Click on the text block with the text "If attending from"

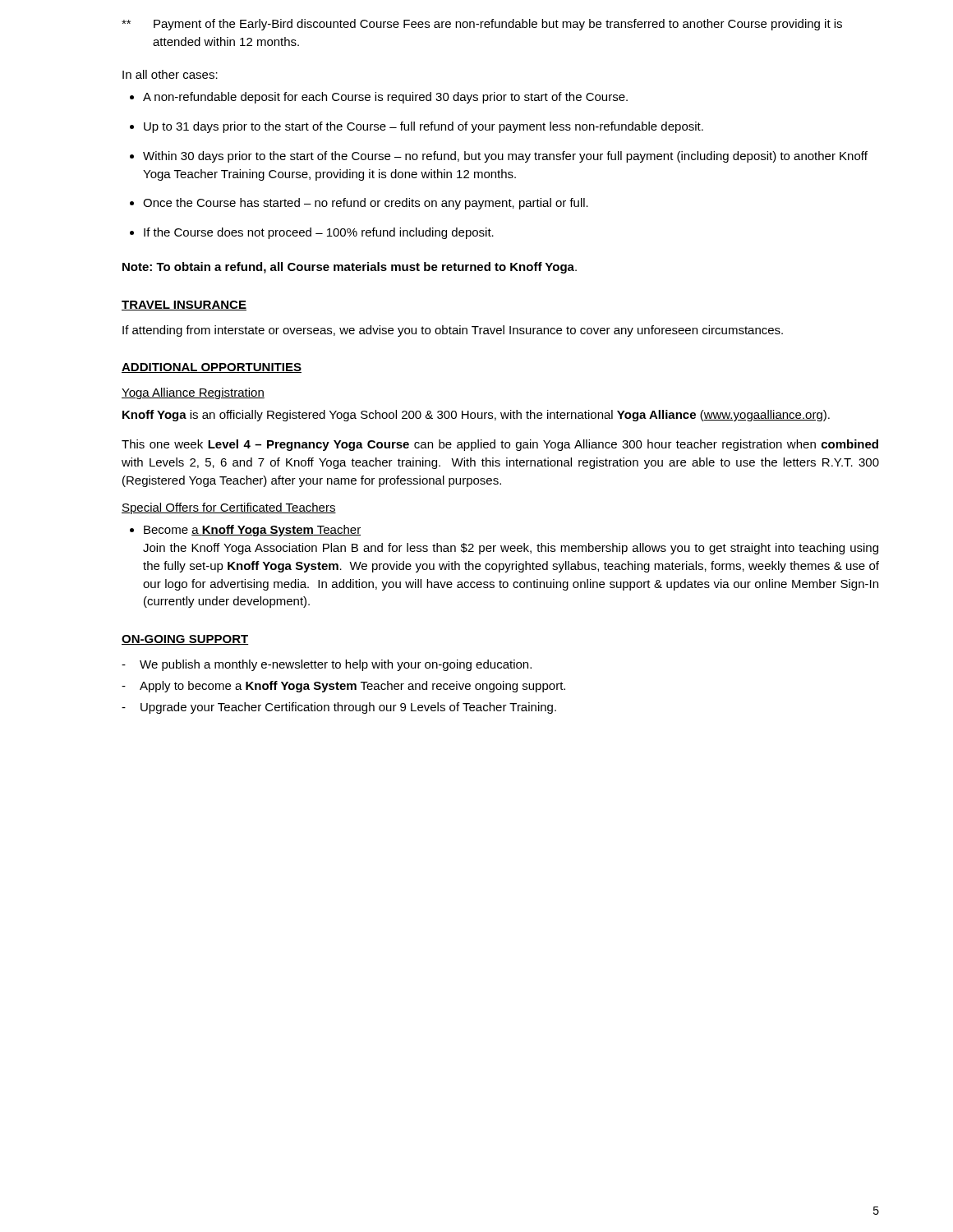pos(453,329)
